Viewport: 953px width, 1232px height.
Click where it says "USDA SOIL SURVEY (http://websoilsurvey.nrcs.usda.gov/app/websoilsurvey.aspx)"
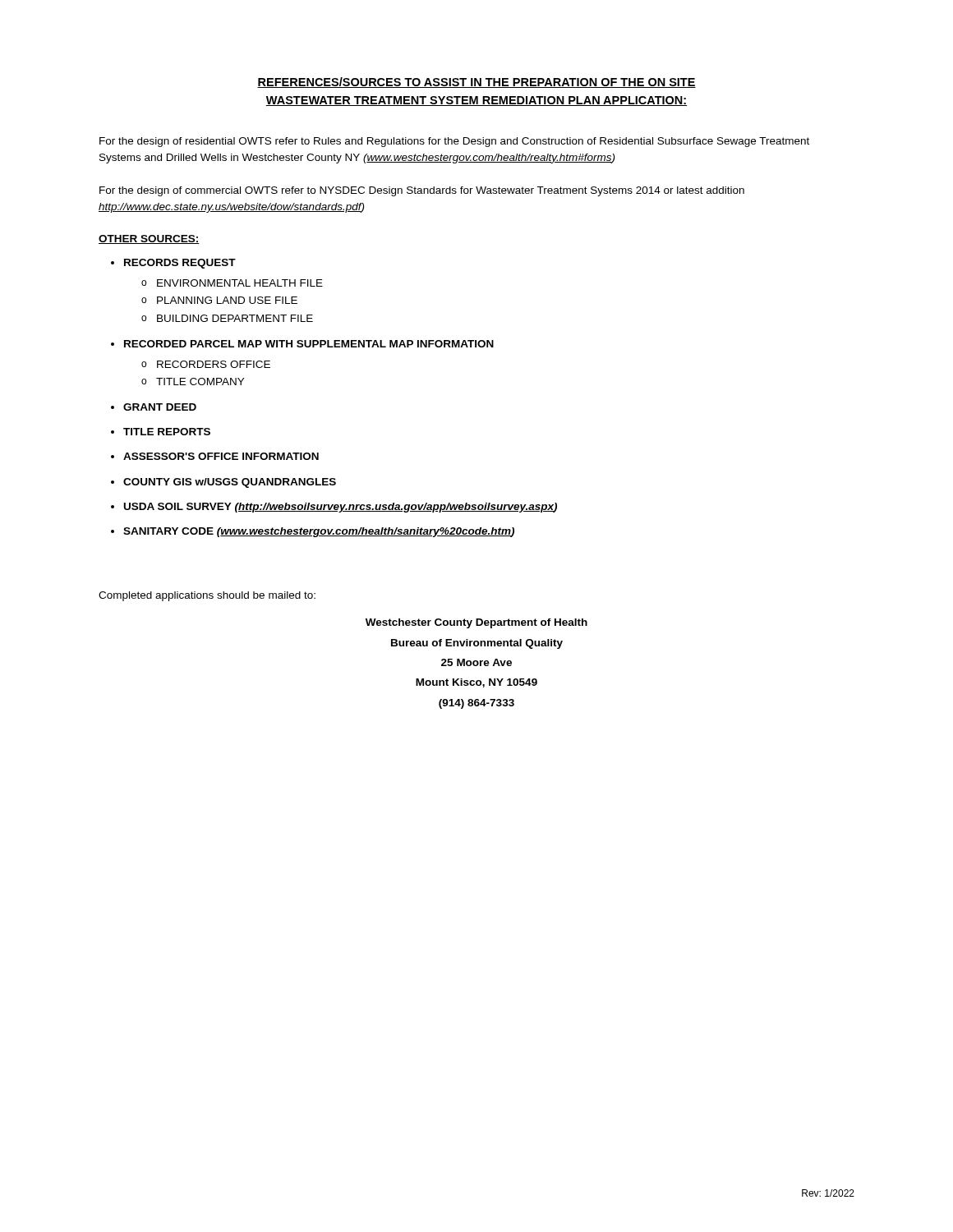(489, 507)
